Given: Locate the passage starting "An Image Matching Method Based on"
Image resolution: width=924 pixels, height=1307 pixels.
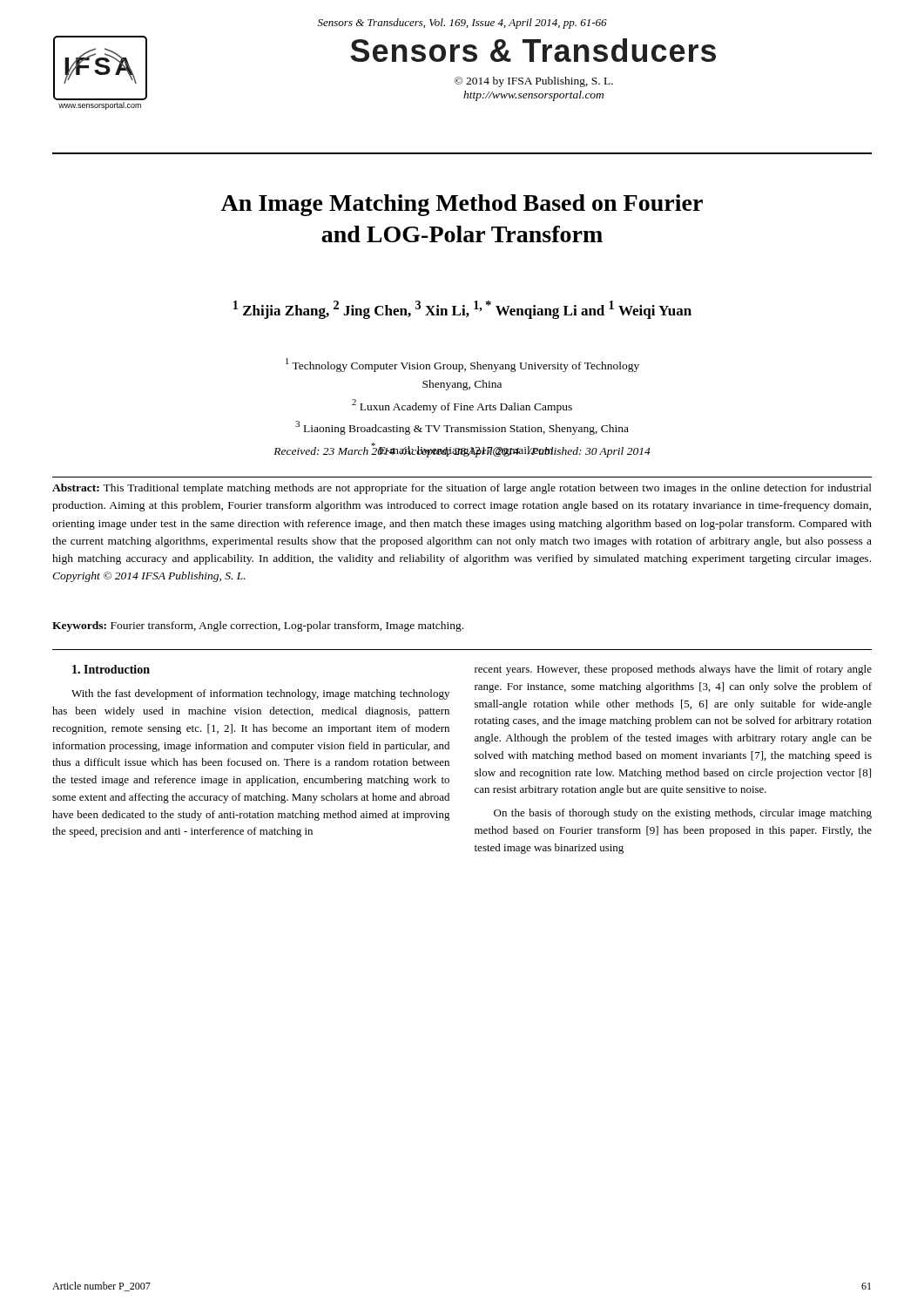Looking at the screenshot, I should 462,219.
